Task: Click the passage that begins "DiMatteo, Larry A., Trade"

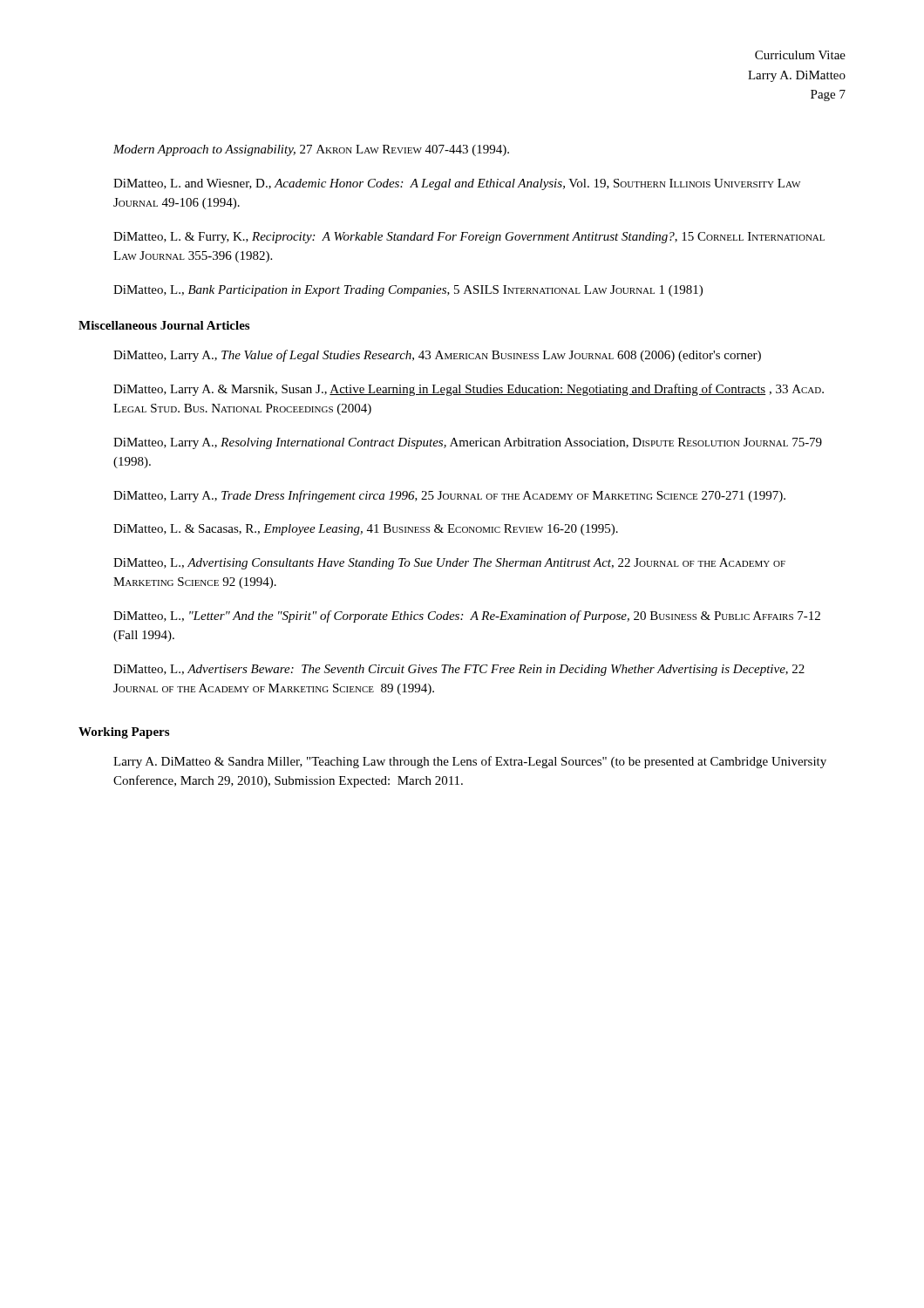Action: [450, 495]
